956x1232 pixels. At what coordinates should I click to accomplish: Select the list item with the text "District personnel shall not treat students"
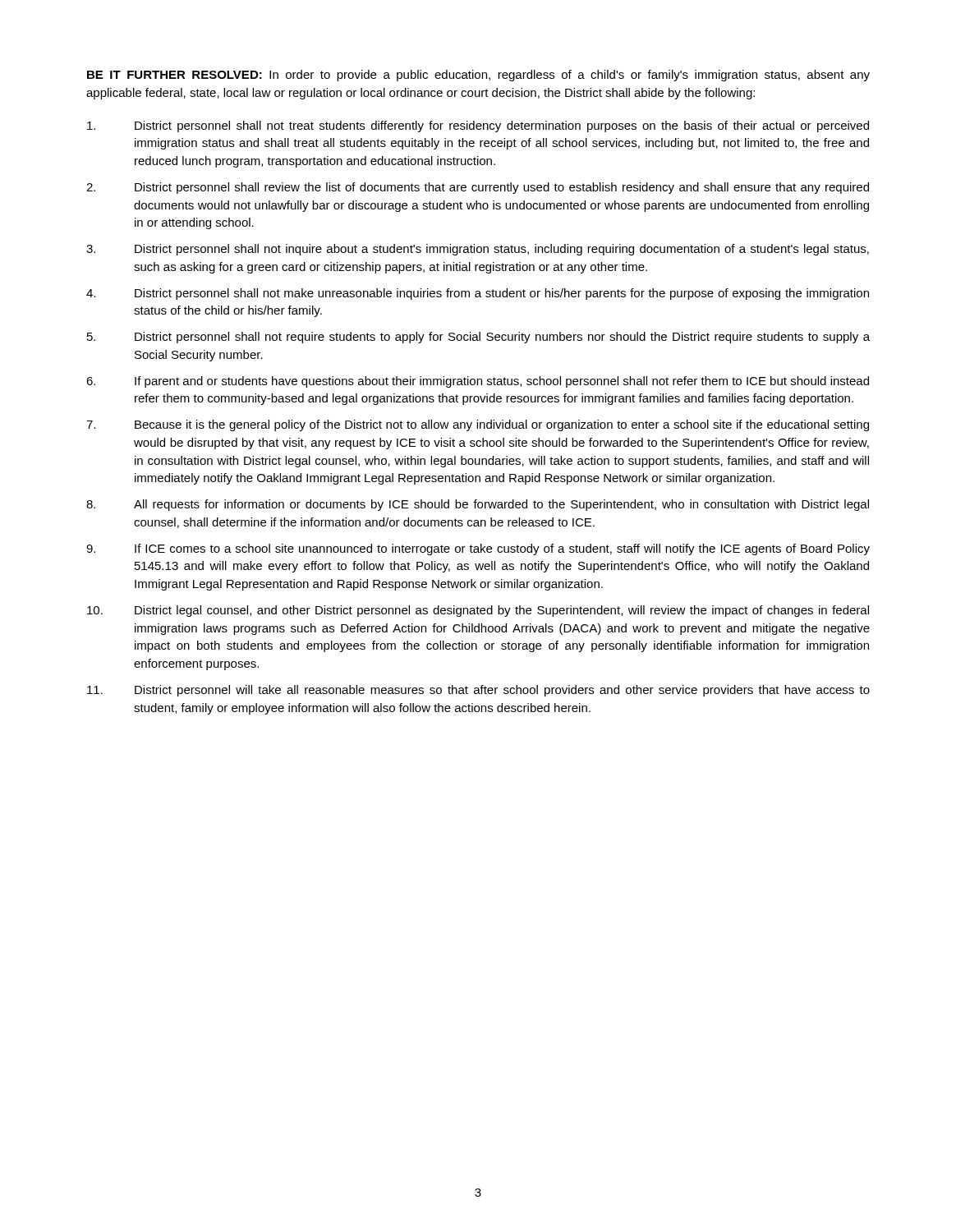coord(478,143)
